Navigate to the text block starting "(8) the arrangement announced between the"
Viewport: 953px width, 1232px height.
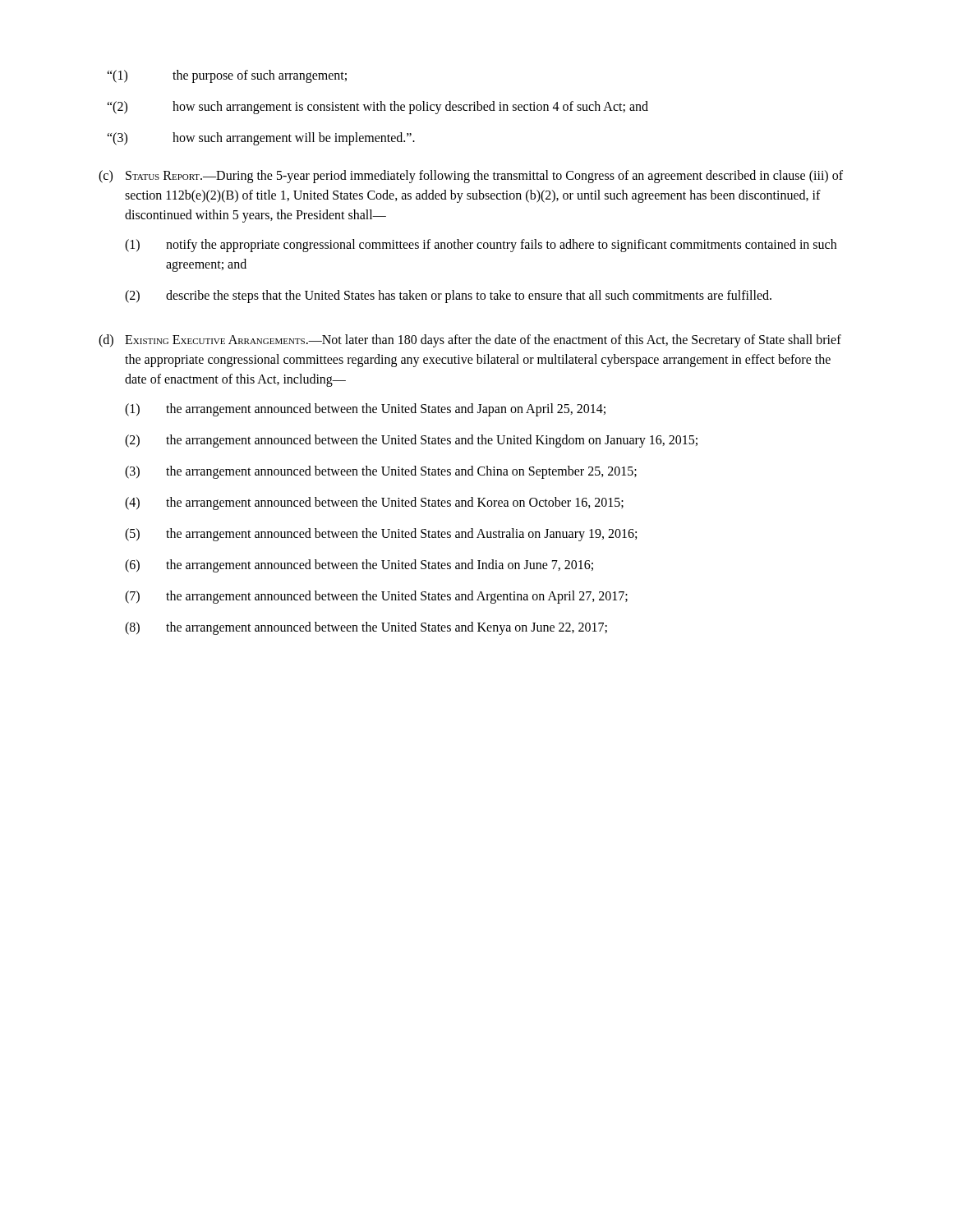(x=490, y=627)
